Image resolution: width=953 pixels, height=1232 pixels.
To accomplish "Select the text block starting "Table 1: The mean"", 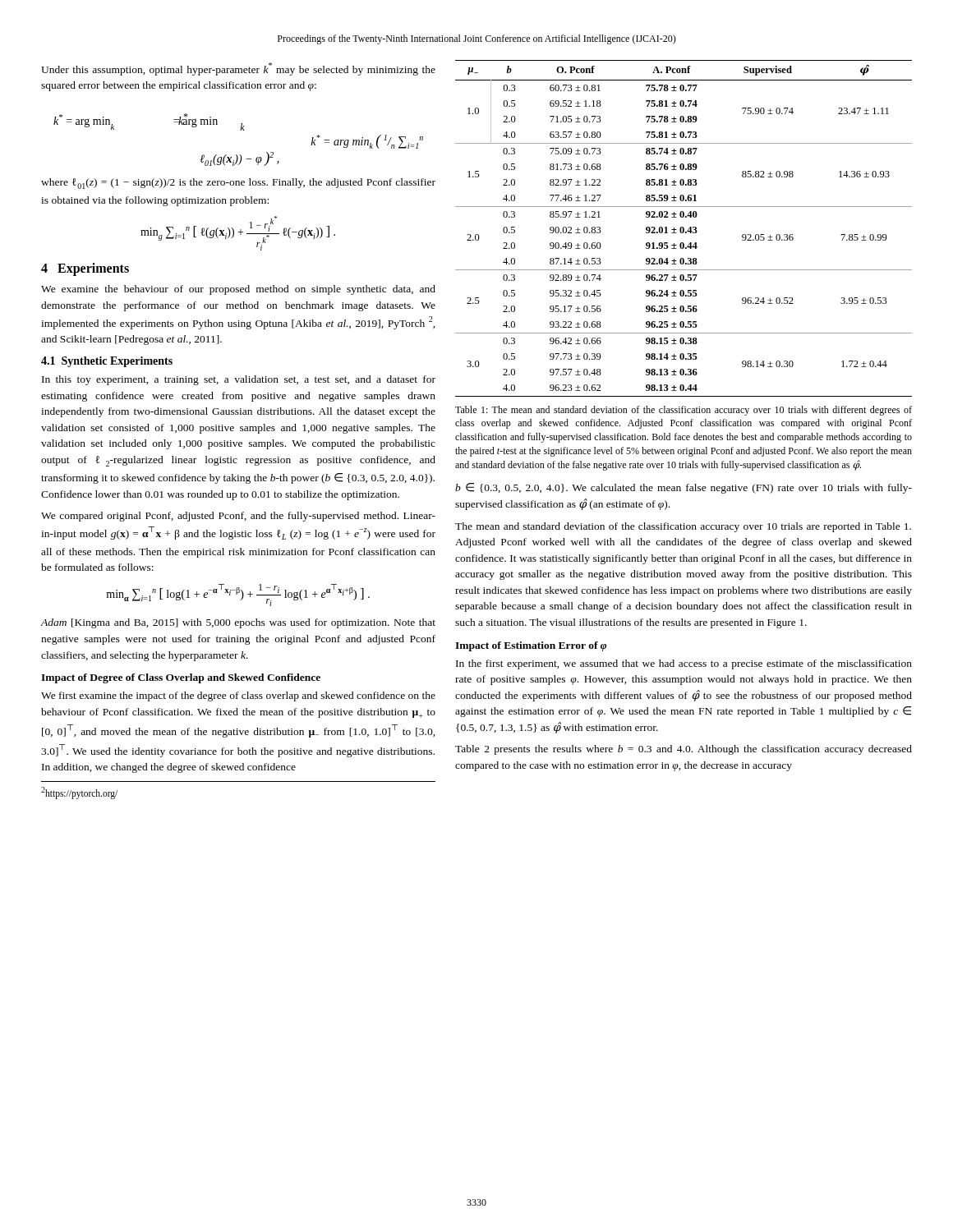I will pyautogui.click(x=684, y=437).
